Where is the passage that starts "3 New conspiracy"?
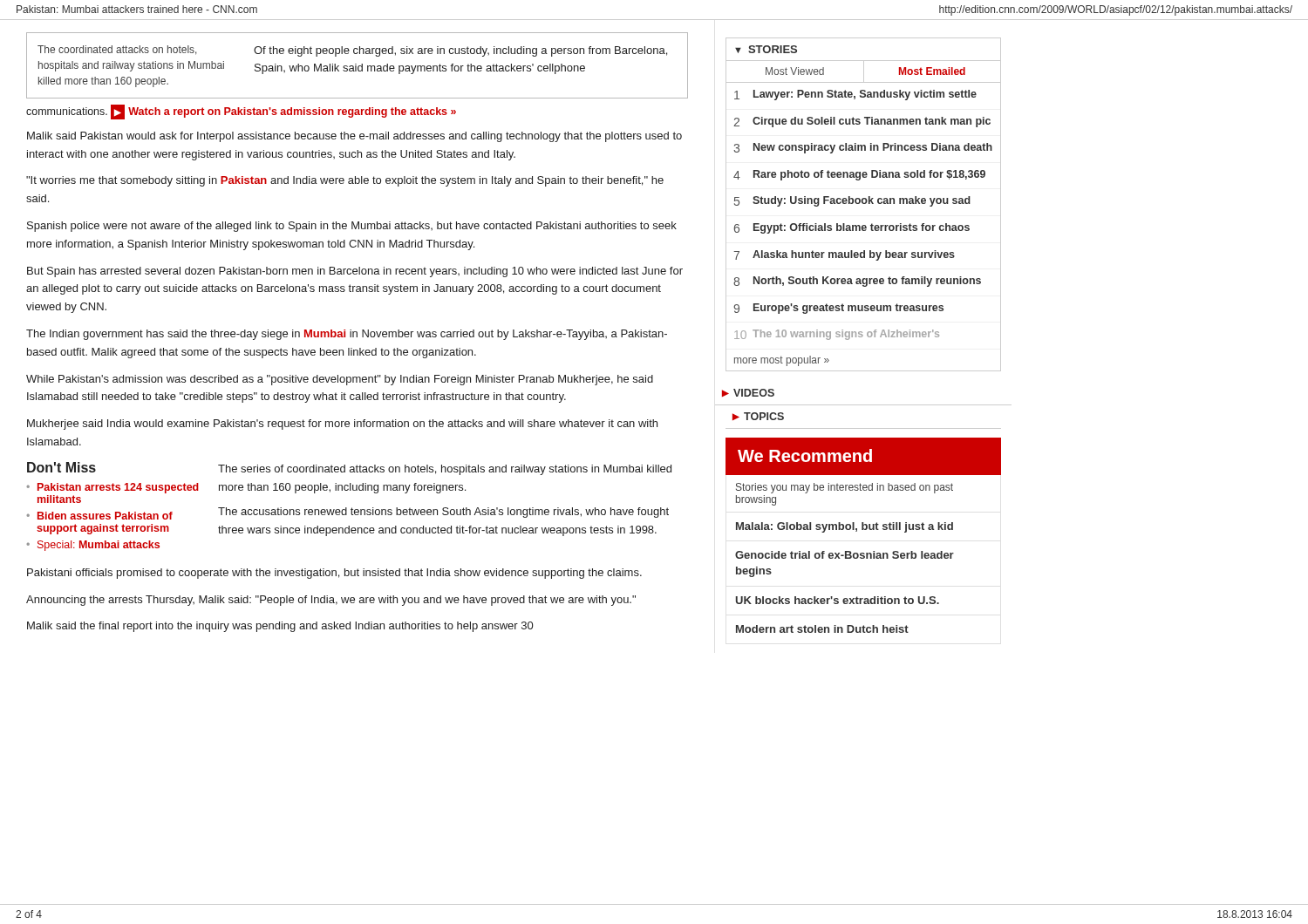Image resolution: width=1308 pixels, height=924 pixels. pos(863,149)
